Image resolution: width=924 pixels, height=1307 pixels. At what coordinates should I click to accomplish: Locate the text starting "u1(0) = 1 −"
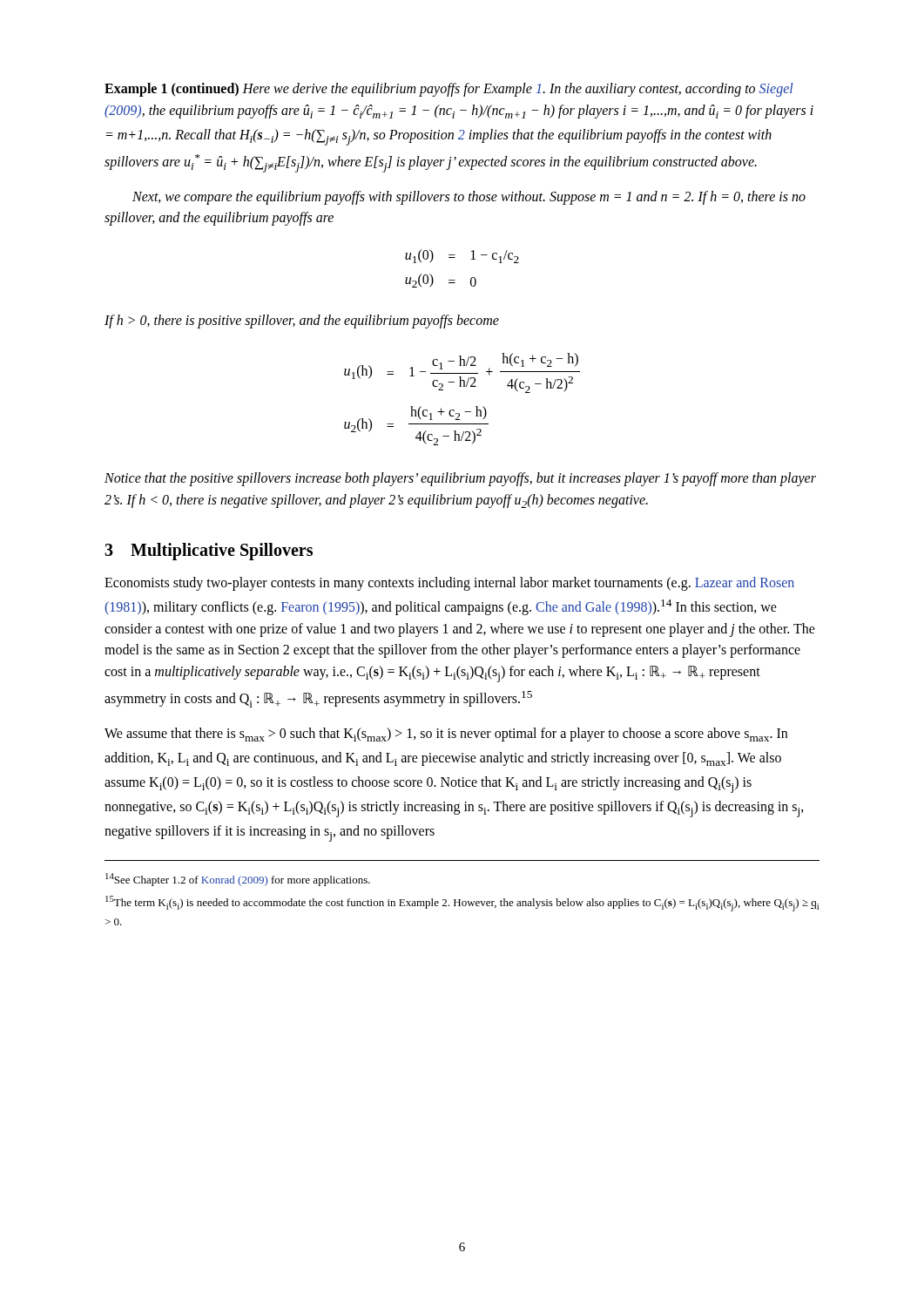pos(462,270)
